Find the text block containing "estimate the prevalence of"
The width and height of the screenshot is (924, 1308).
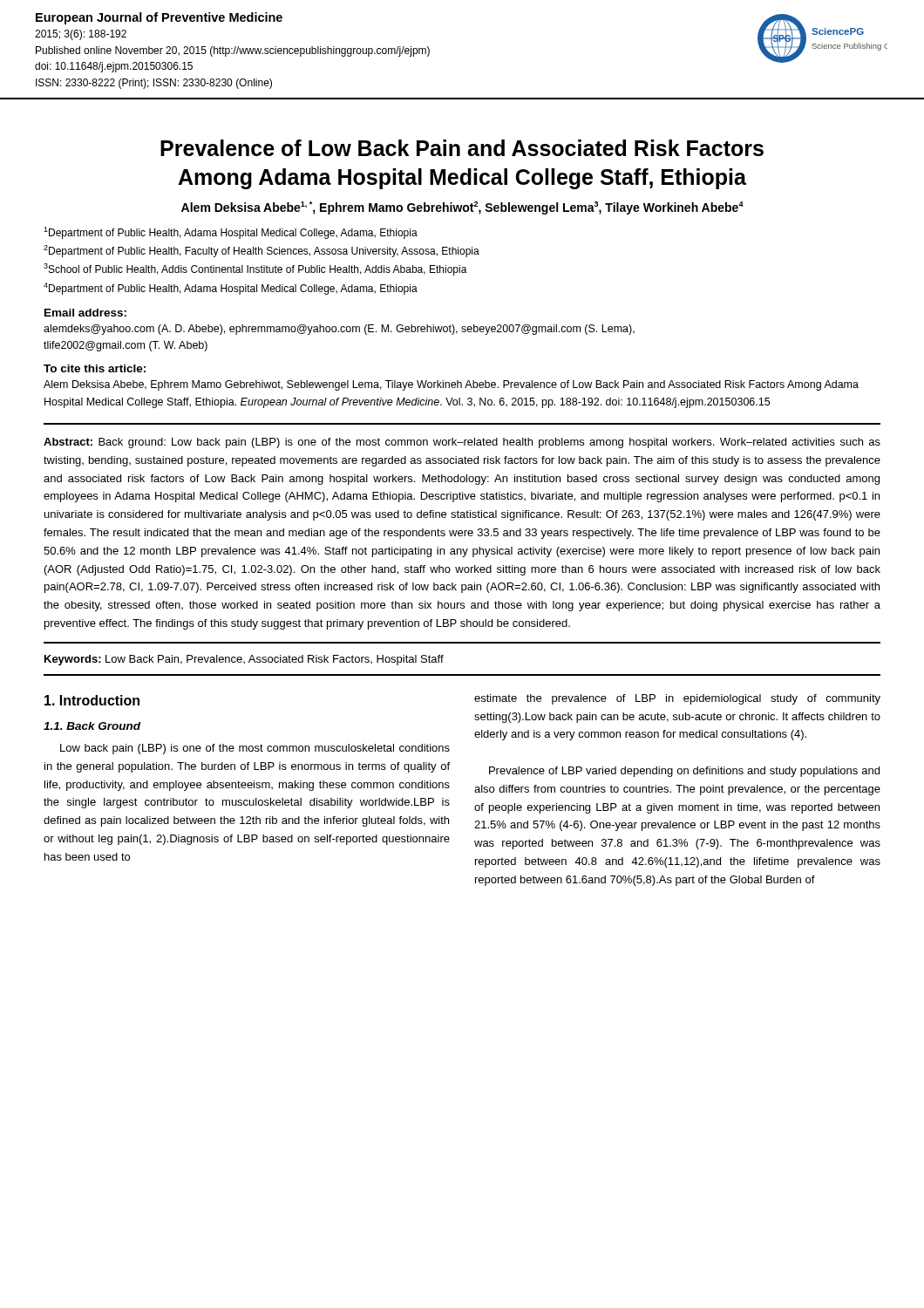pos(677,716)
